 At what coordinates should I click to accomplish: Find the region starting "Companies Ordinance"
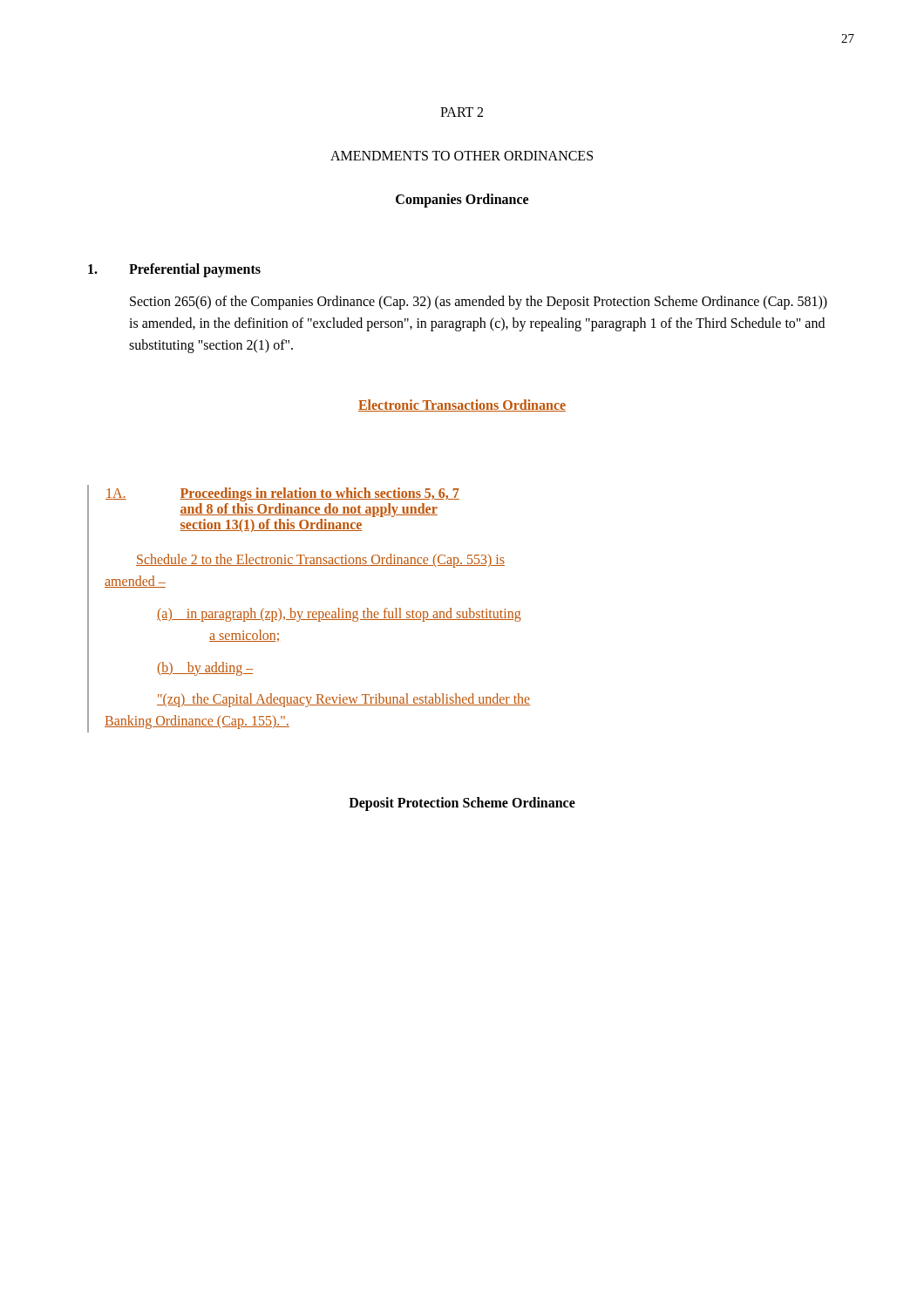point(462,199)
